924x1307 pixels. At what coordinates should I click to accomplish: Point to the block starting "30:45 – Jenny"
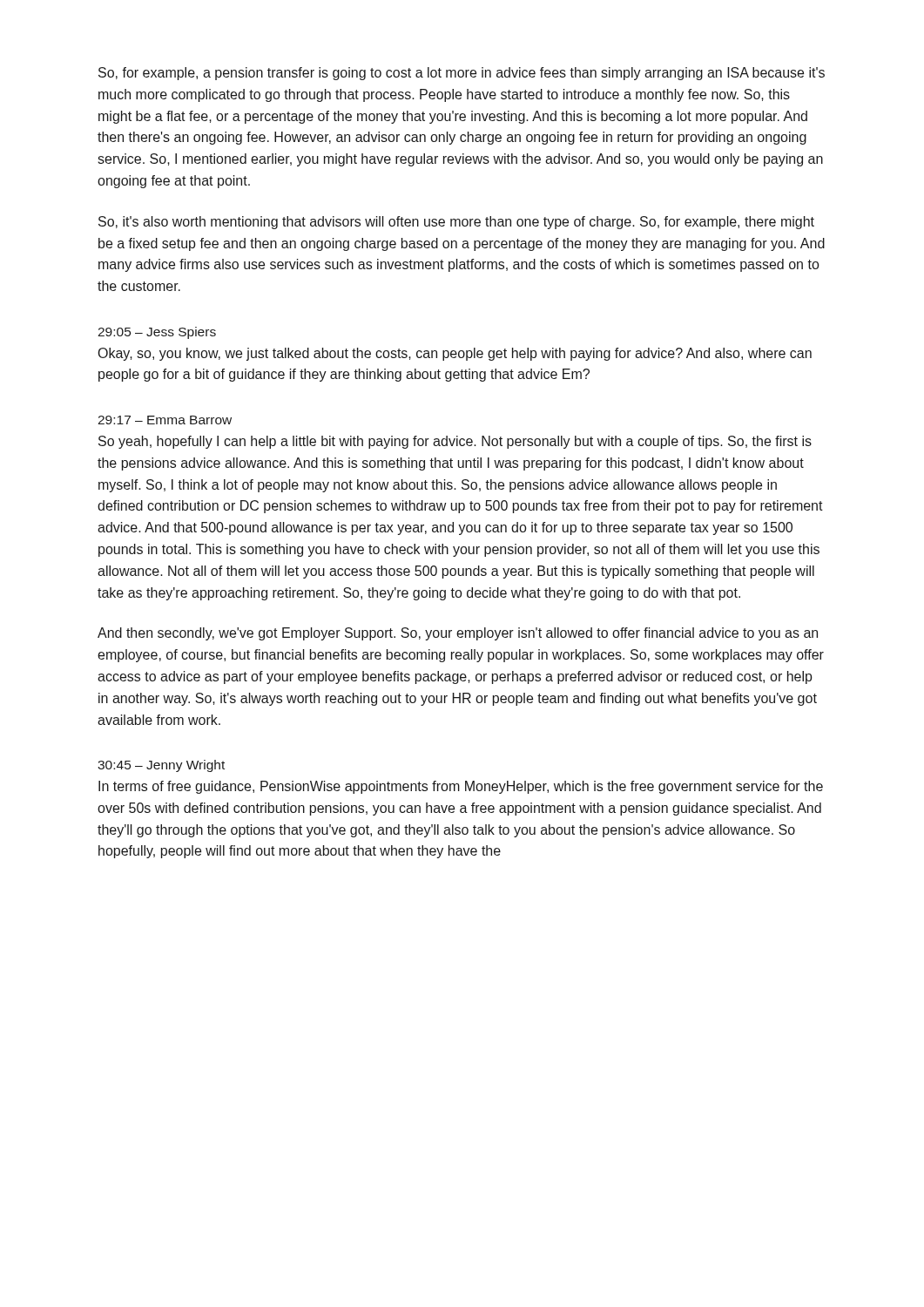click(161, 765)
